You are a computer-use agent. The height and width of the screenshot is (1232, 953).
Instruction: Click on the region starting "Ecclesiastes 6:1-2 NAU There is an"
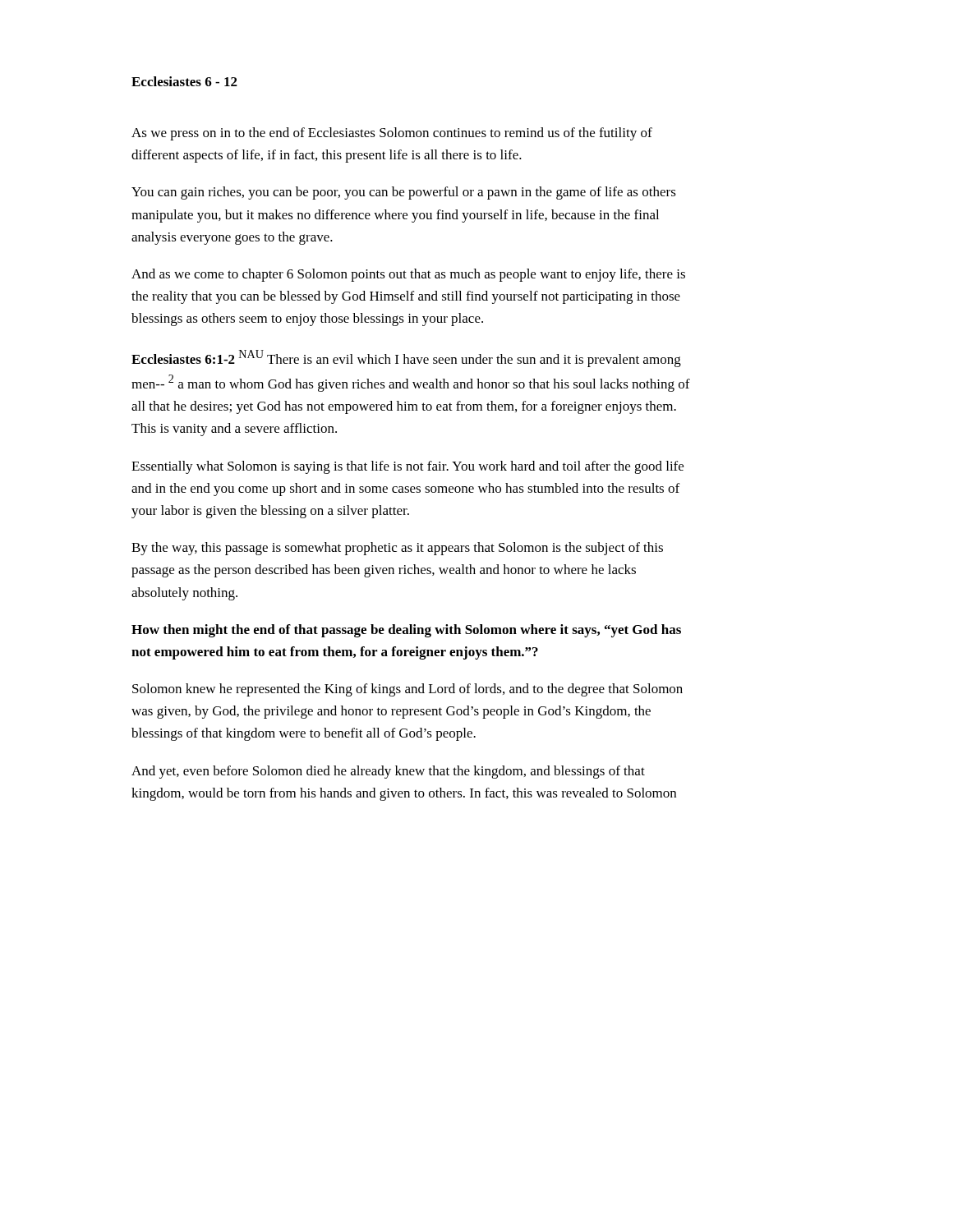(x=411, y=392)
